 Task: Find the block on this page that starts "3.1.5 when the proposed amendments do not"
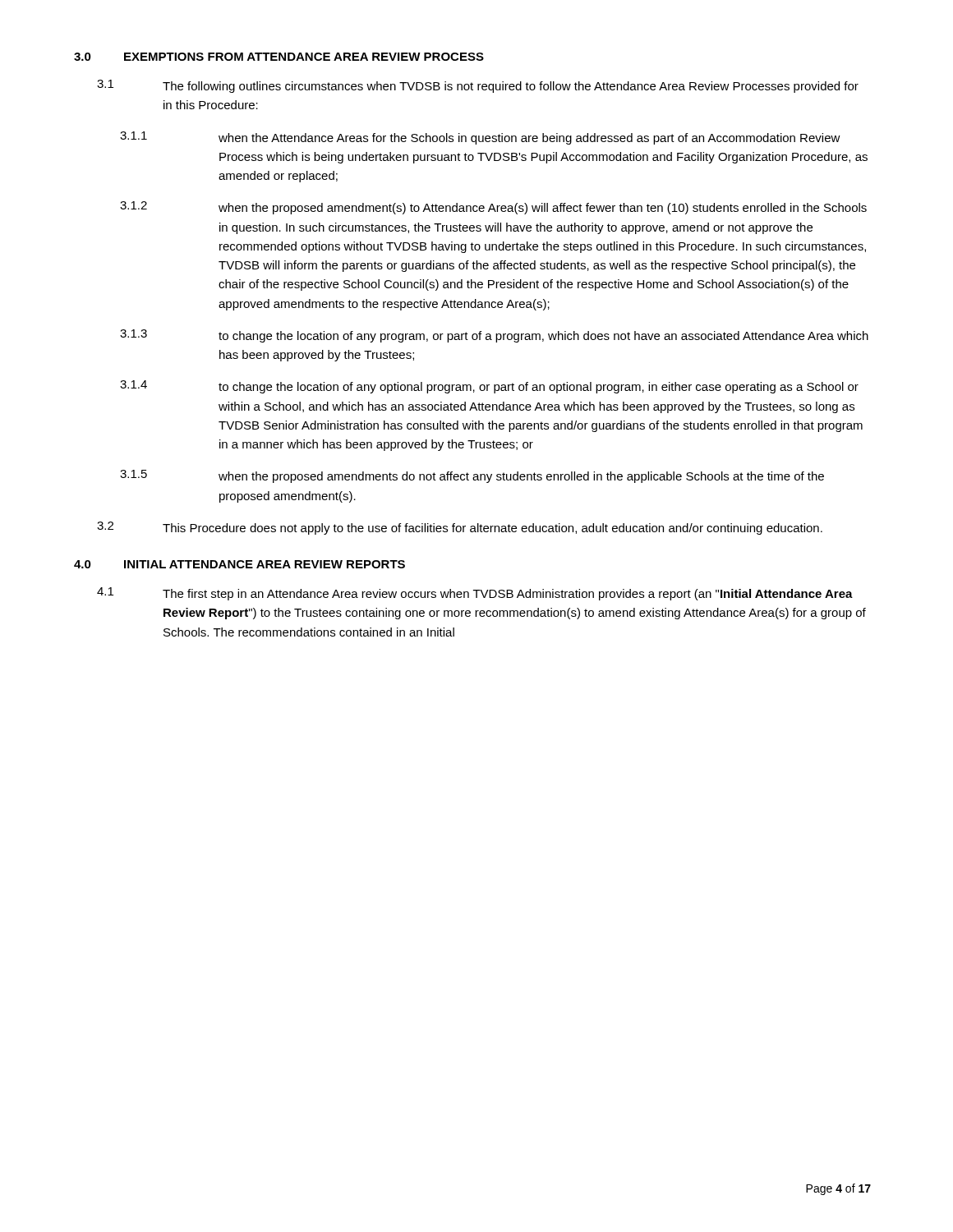pyautogui.click(x=472, y=486)
